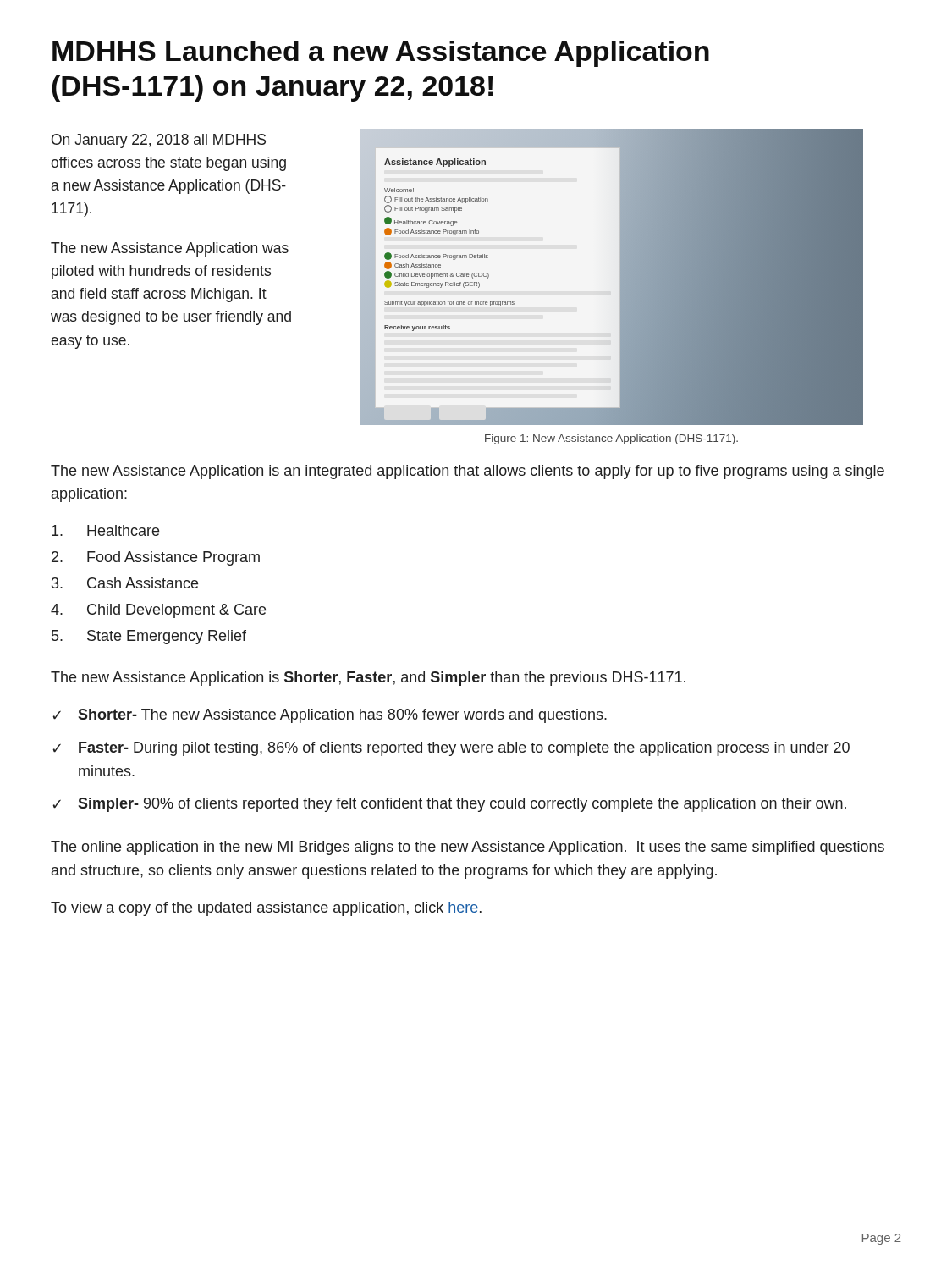Image resolution: width=952 pixels, height=1270 pixels.
Task: Select the photo
Action: [611, 277]
